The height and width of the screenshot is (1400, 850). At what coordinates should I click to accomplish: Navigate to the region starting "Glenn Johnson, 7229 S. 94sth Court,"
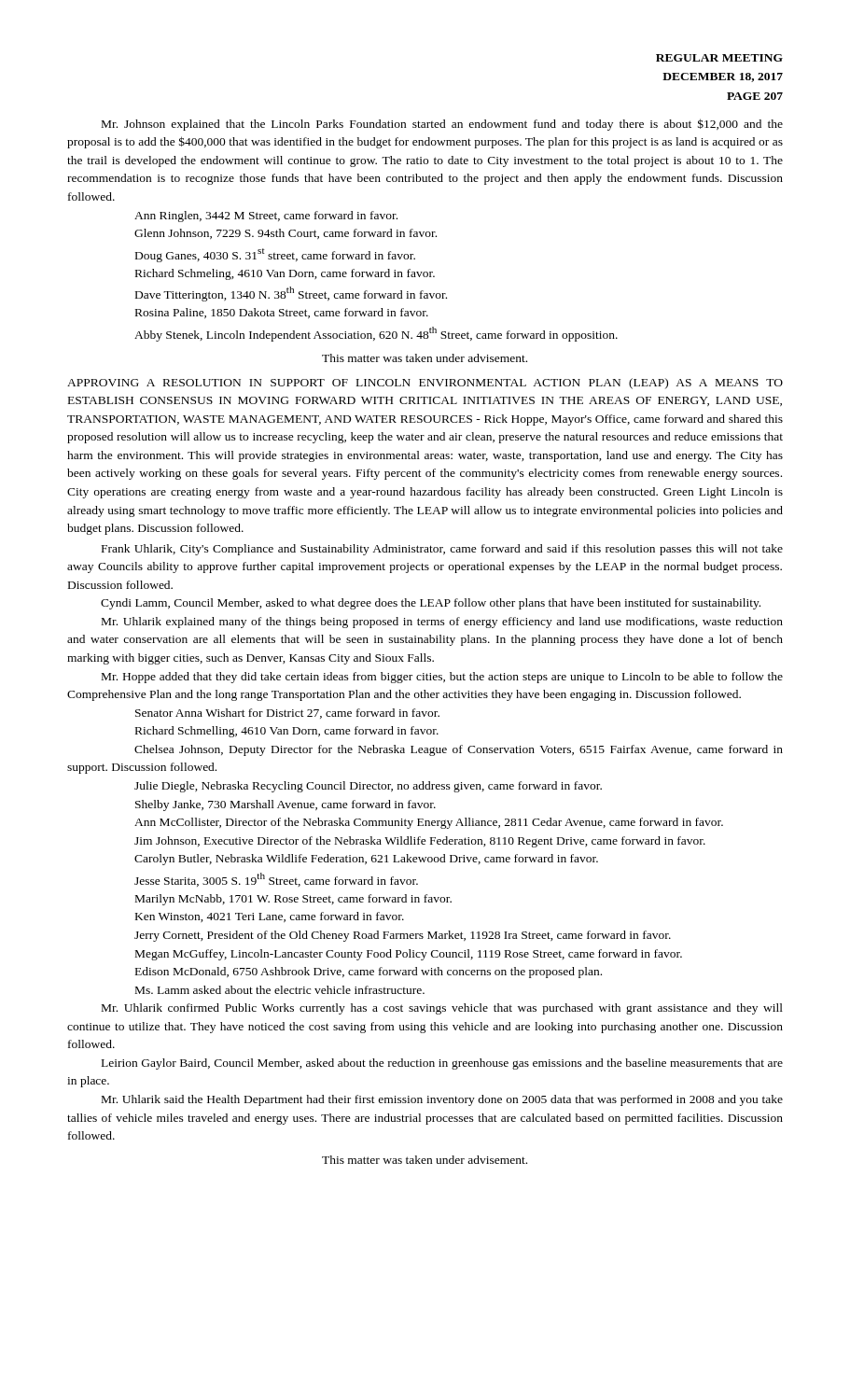(x=286, y=233)
